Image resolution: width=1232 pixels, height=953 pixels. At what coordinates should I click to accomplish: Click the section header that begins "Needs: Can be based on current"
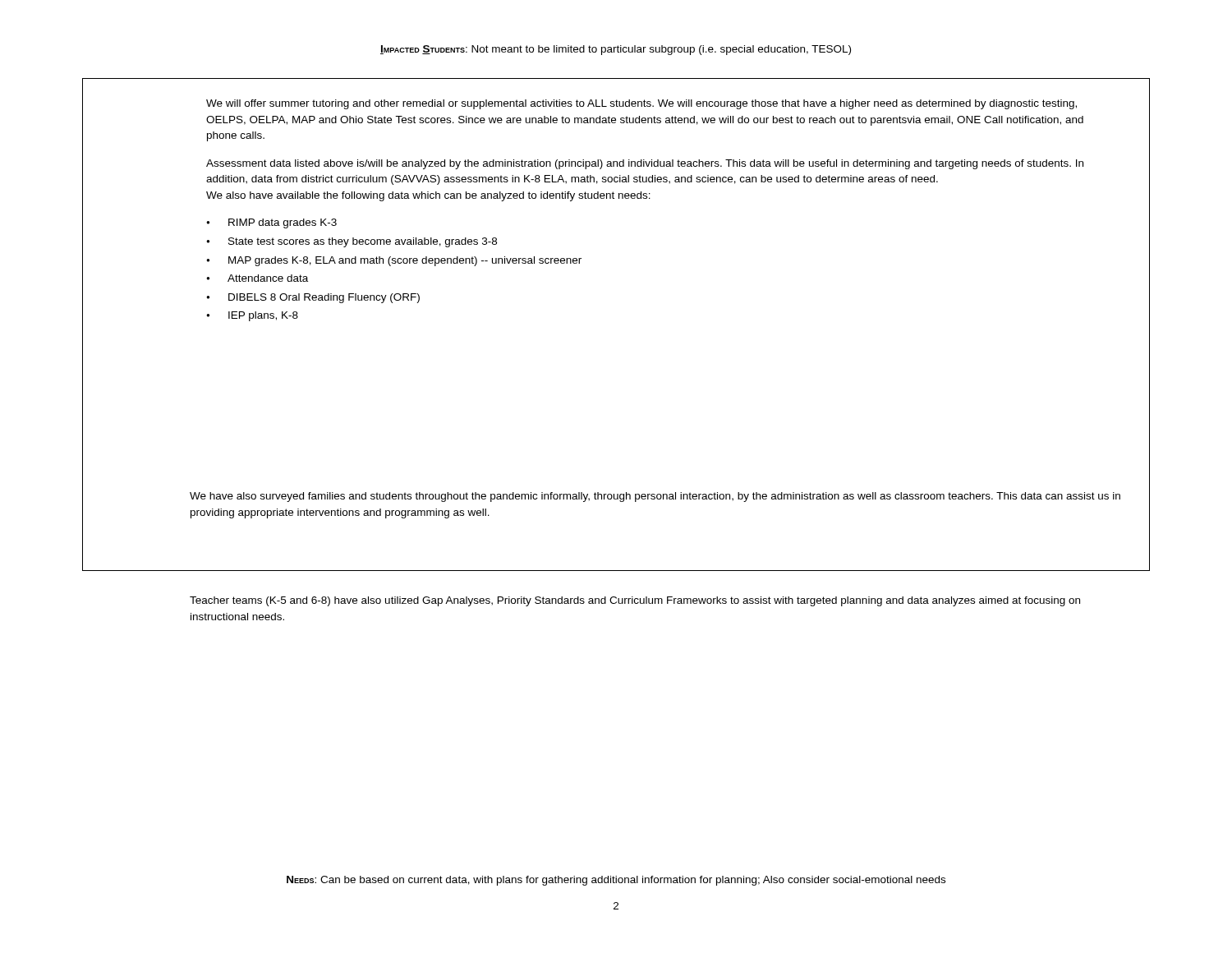[x=616, y=879]
